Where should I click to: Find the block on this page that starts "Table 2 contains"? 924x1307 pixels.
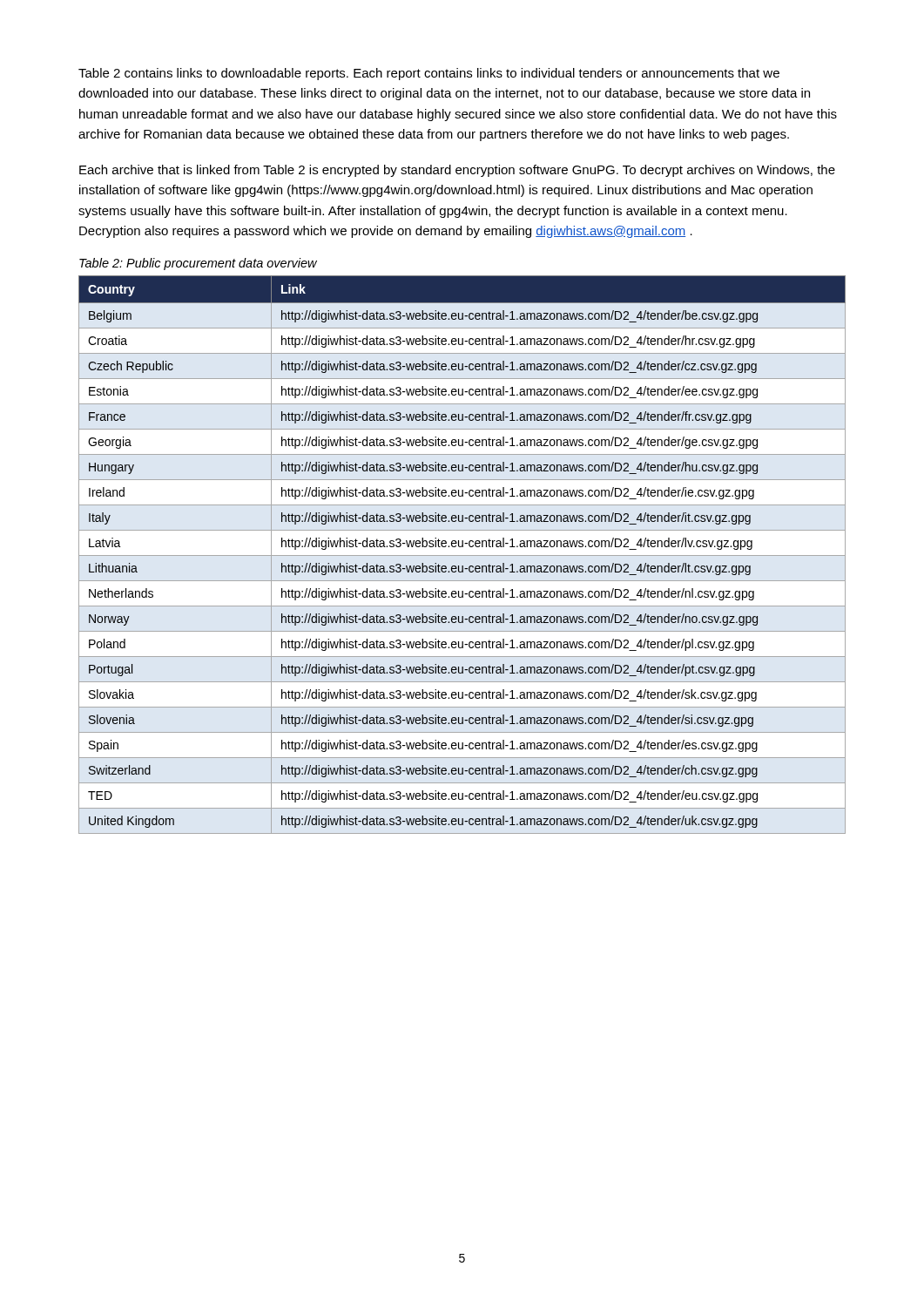458,103
